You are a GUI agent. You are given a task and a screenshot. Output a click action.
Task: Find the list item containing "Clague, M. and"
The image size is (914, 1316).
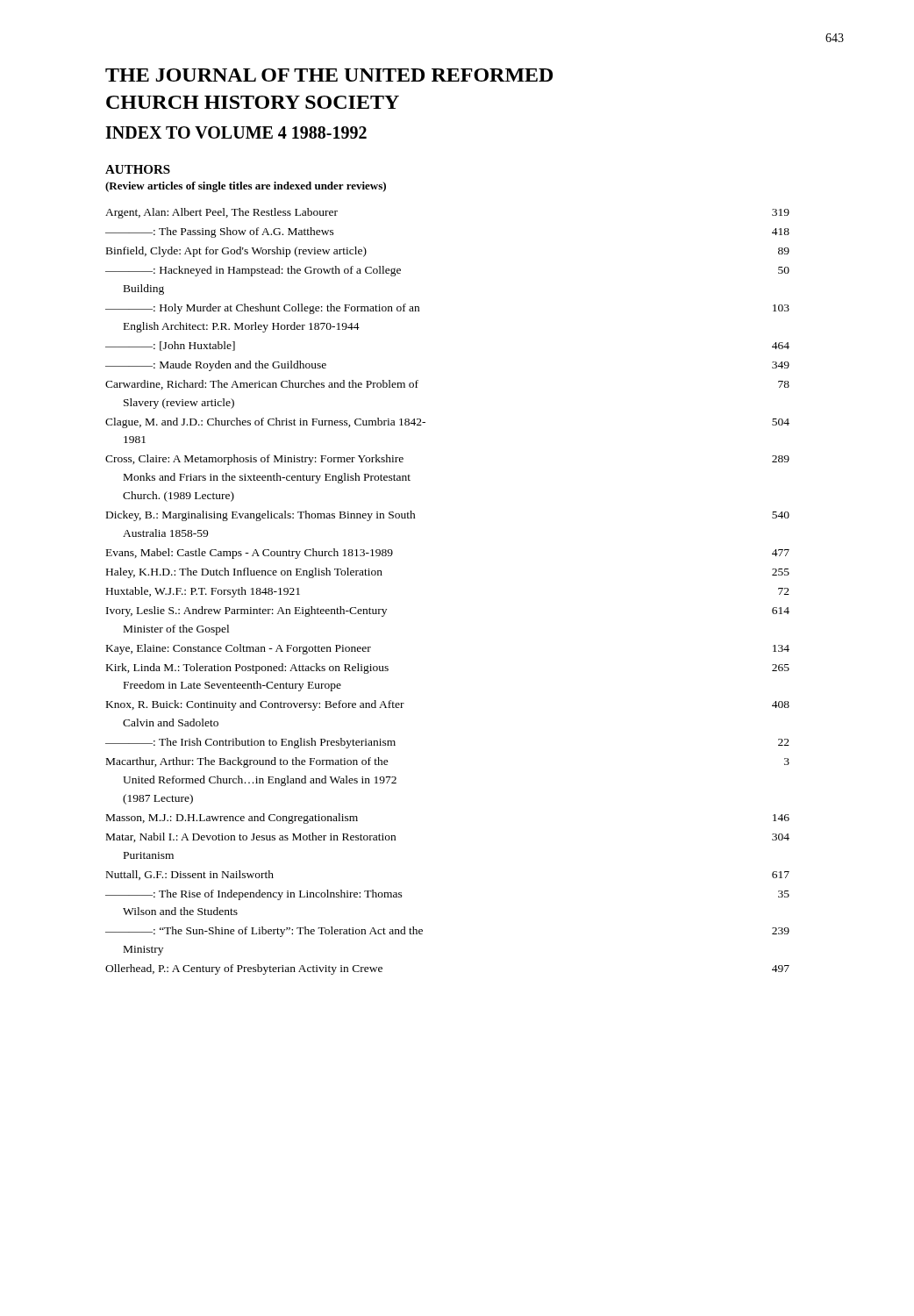262,422
